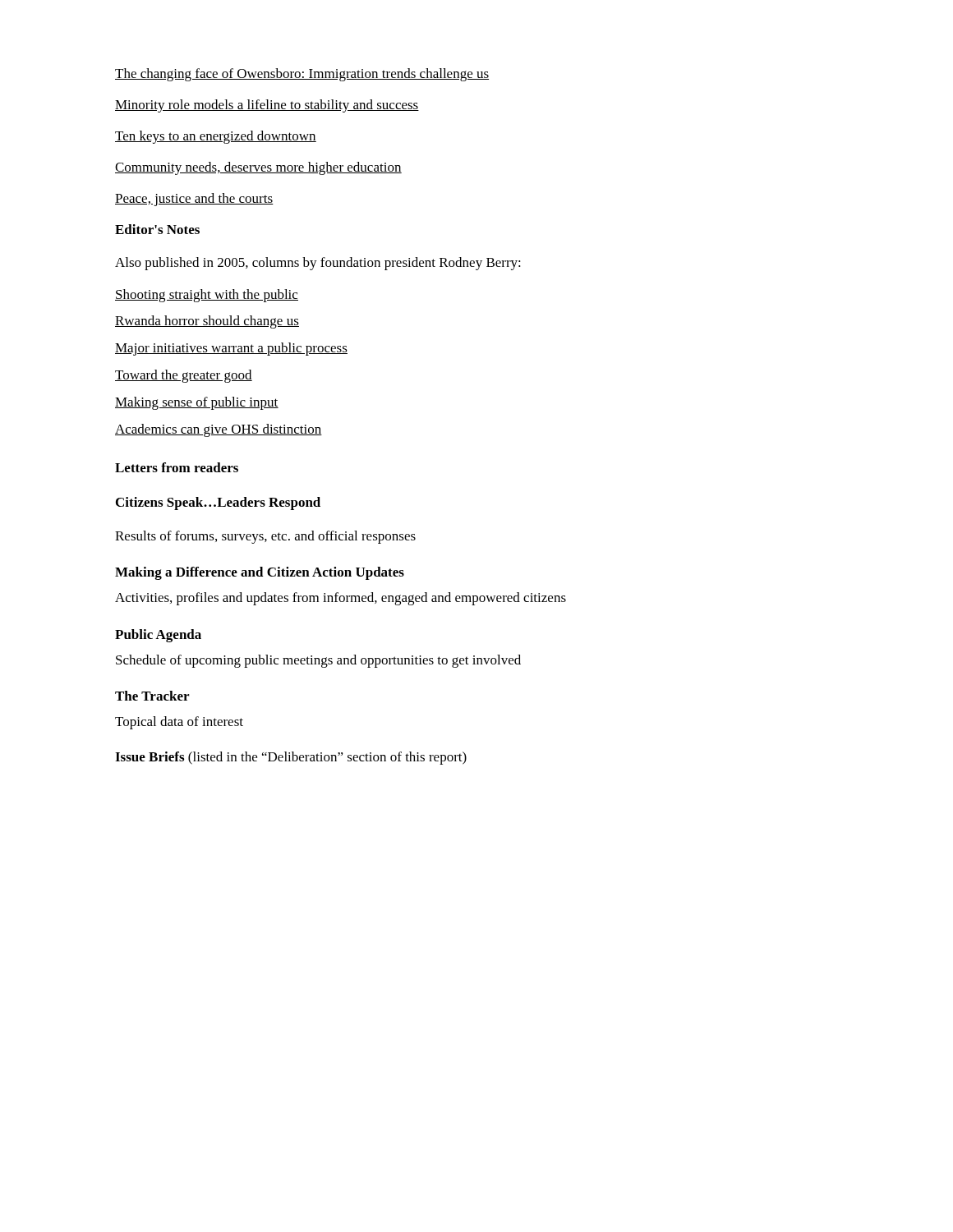Select the text block that reads "Activities, profiles and updates from informed, engaged"

point(476,598)
